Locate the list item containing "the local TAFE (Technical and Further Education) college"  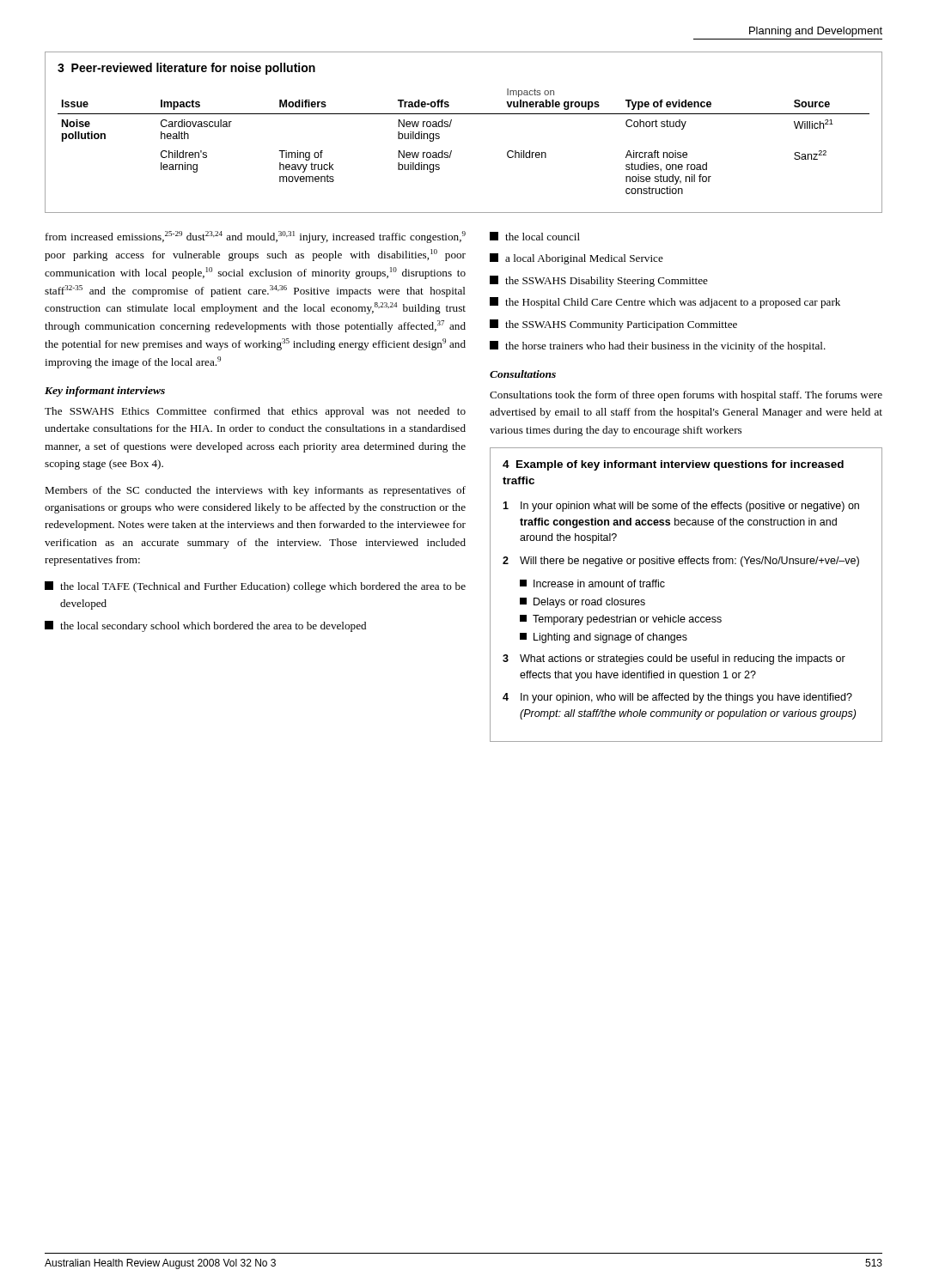click(255, 595)
